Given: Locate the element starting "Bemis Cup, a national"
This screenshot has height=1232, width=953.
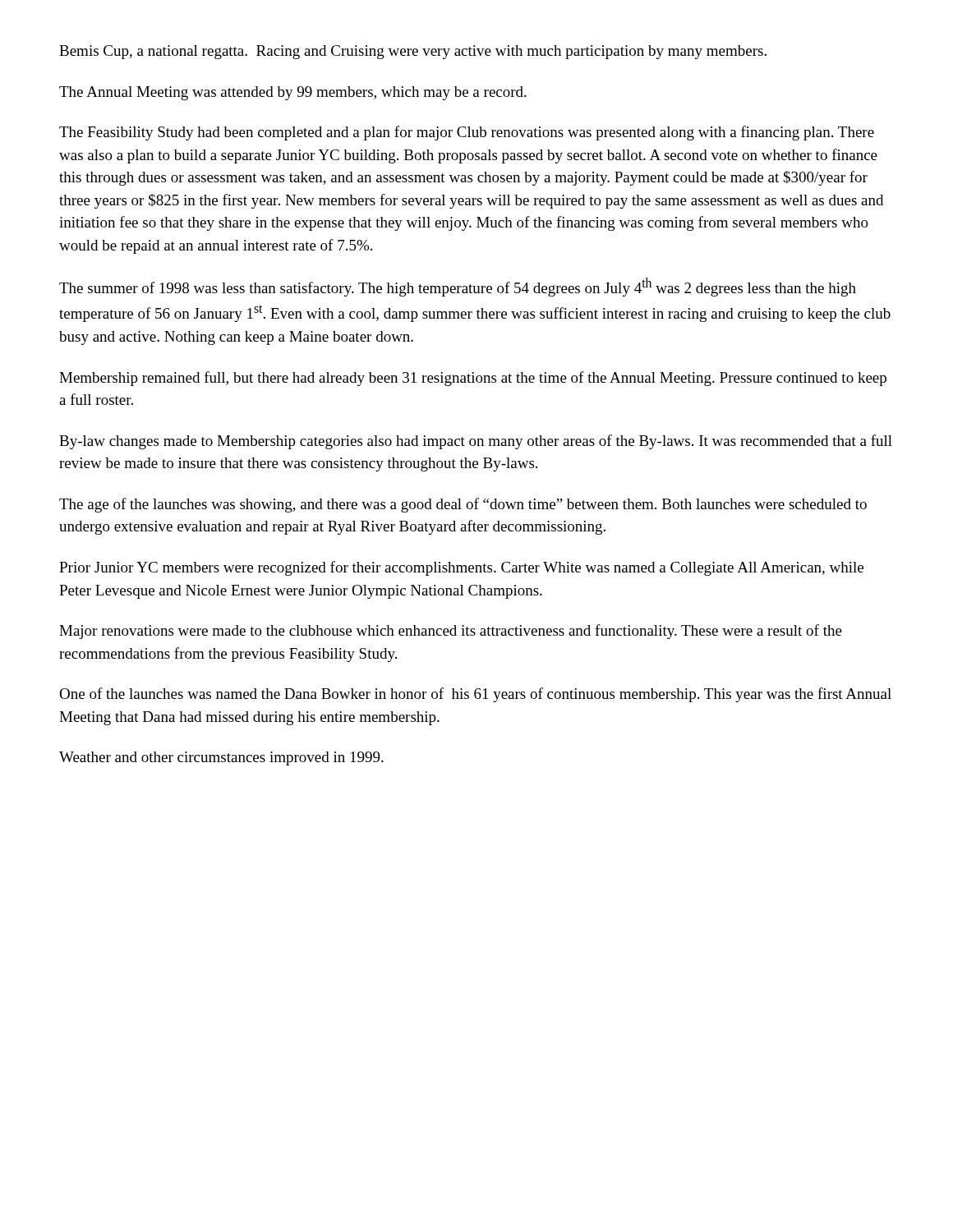Looking at the screenshot, I should tap(413, 51).
